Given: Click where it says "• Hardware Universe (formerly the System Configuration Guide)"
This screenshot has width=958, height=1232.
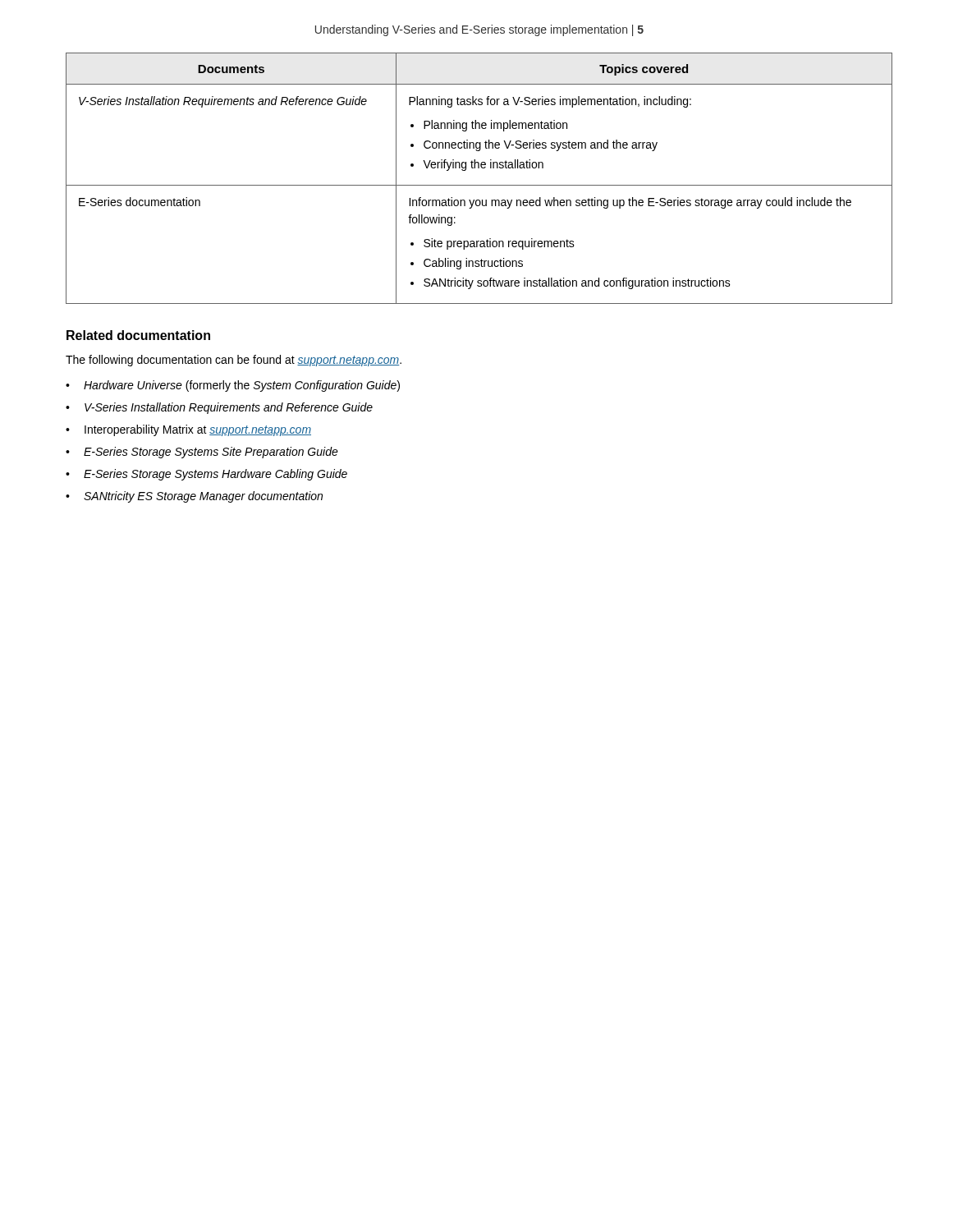Looking at the screenshot, I should 233,386.
